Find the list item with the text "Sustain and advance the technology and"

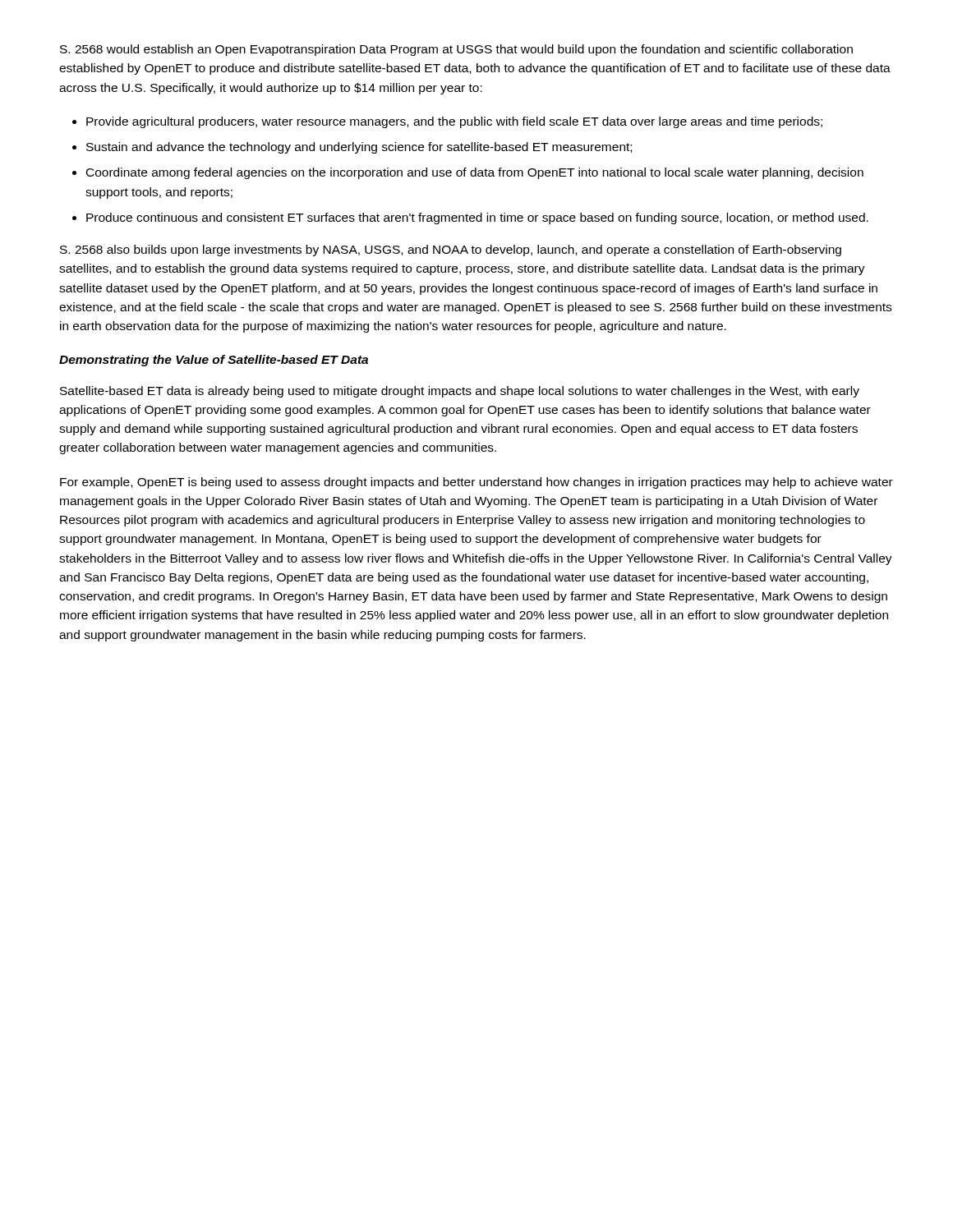(x=359, y=147)
